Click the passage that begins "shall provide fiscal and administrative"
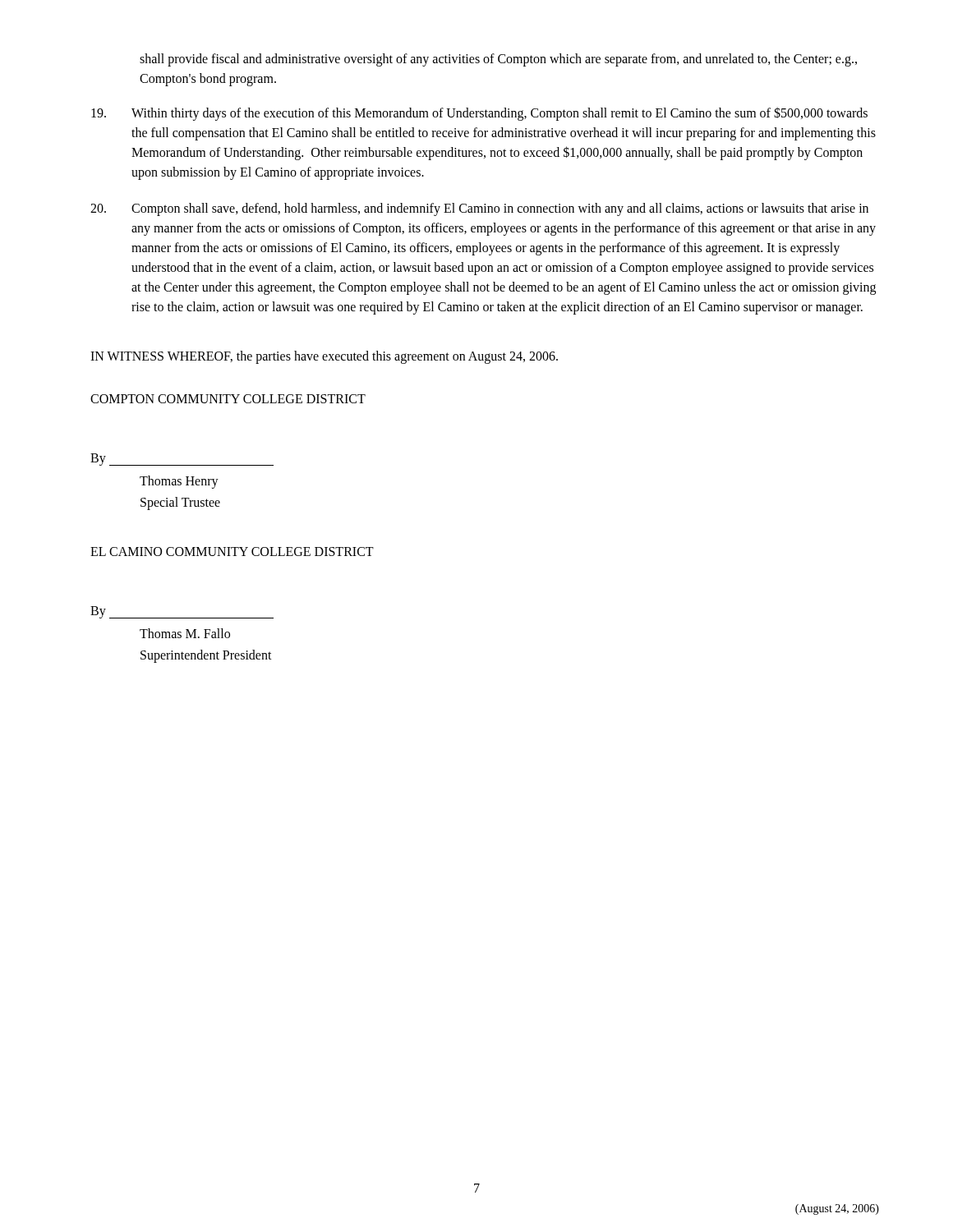Image resolution: width=953 pixels, height=1232 pixels. [x=499, y=69]
